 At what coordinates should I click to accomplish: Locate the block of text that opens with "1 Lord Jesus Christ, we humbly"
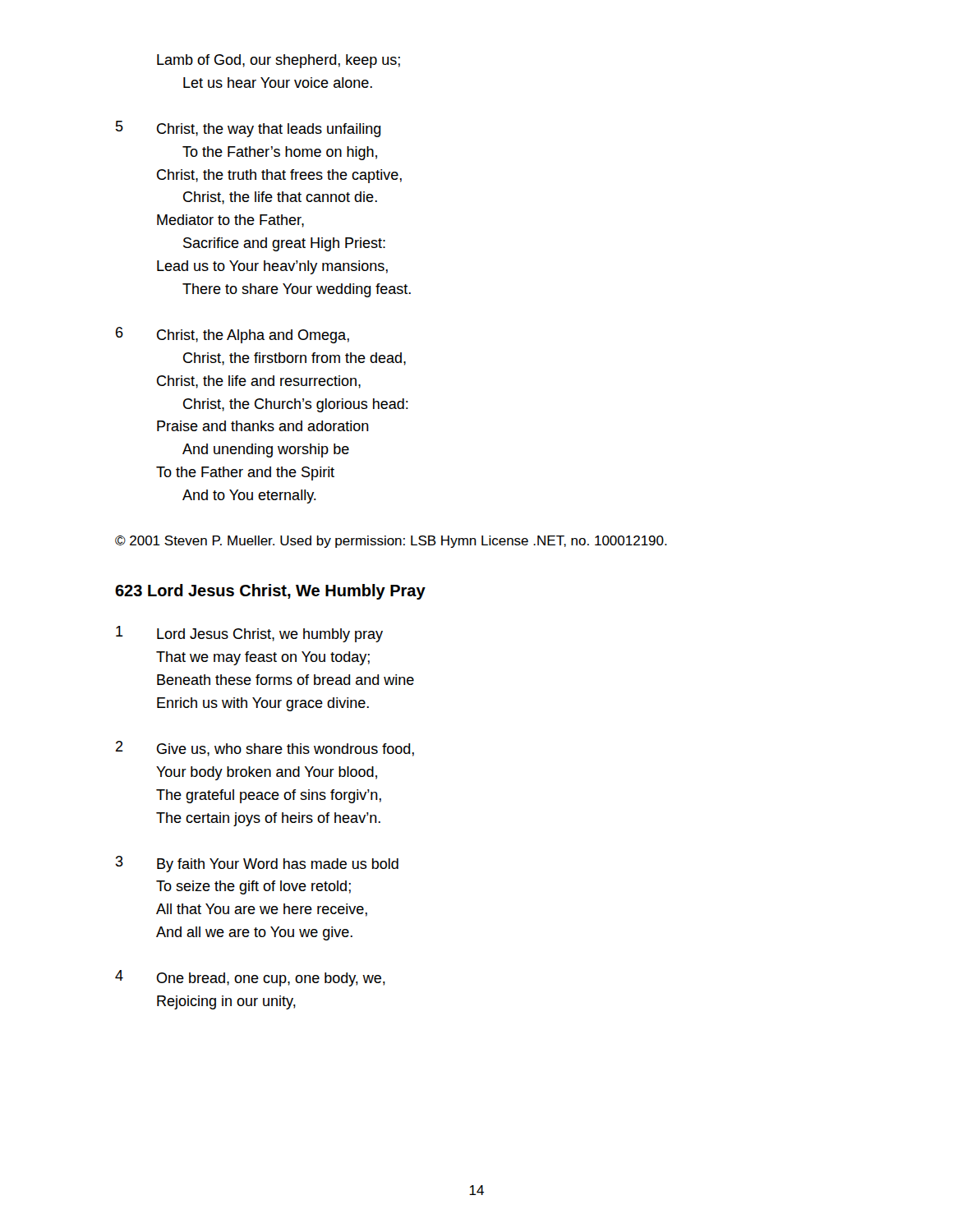(249, 634)
